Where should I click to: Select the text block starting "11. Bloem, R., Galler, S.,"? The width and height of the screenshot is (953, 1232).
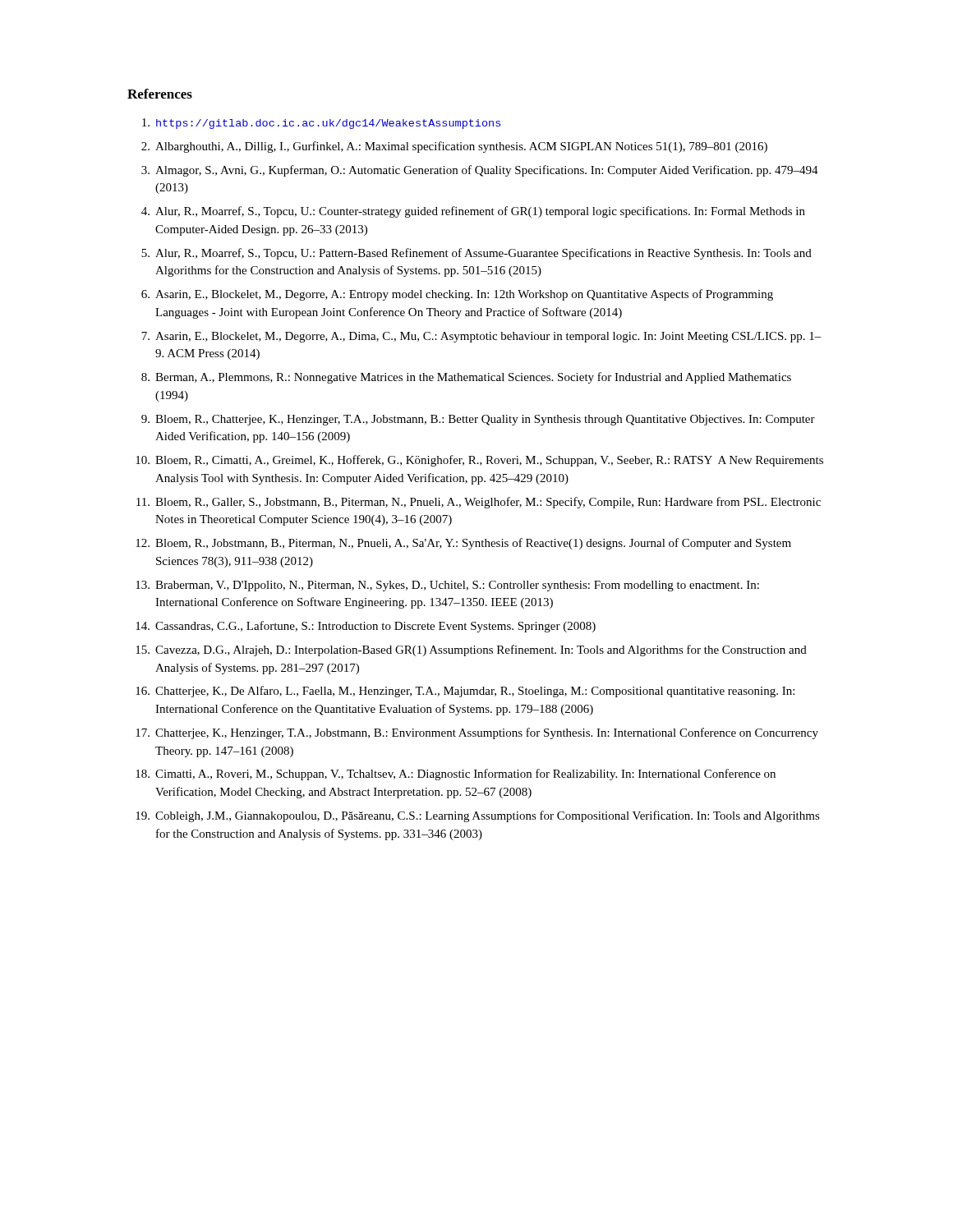coord(476,511)
